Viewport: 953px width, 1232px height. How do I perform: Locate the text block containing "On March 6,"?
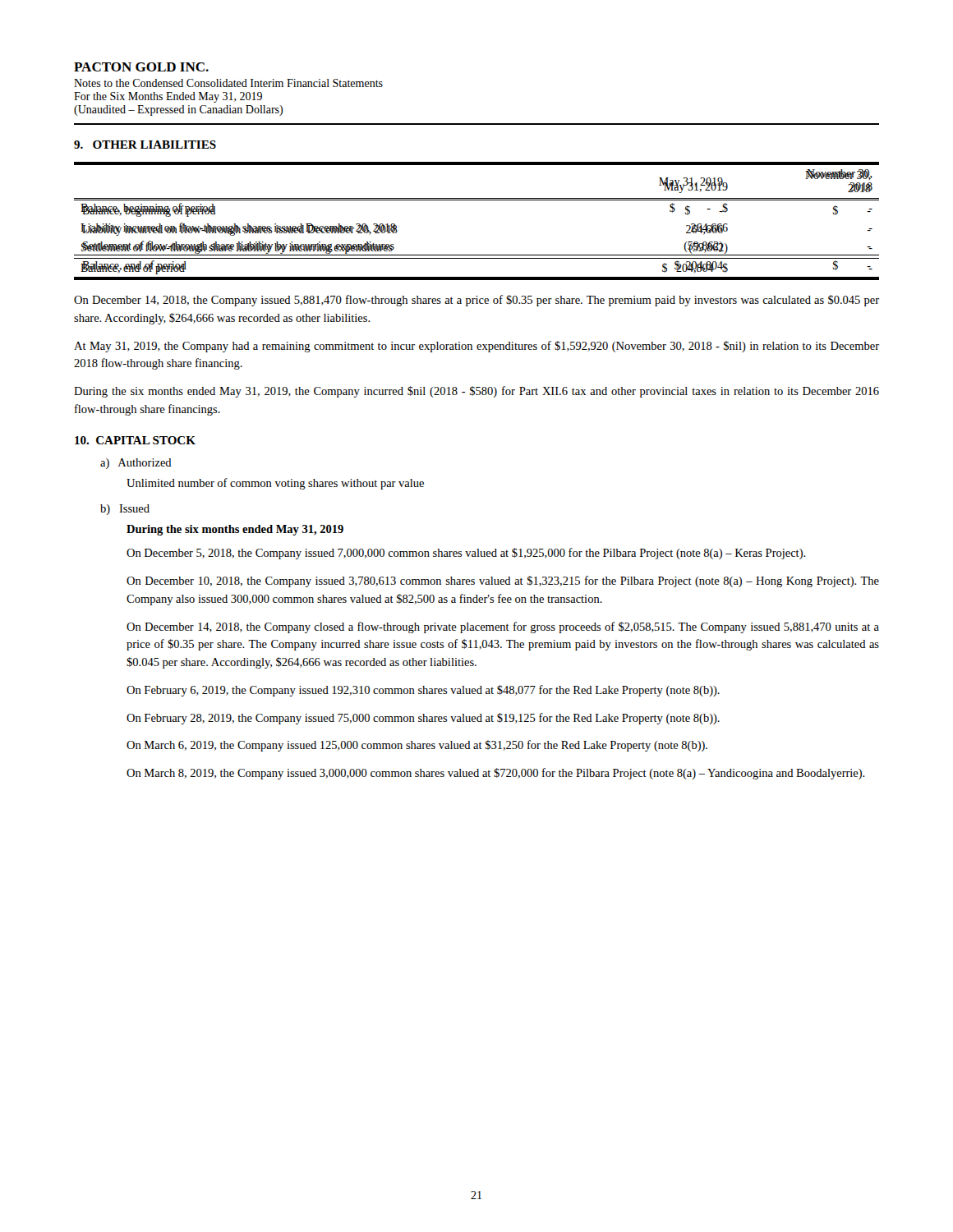417,745
